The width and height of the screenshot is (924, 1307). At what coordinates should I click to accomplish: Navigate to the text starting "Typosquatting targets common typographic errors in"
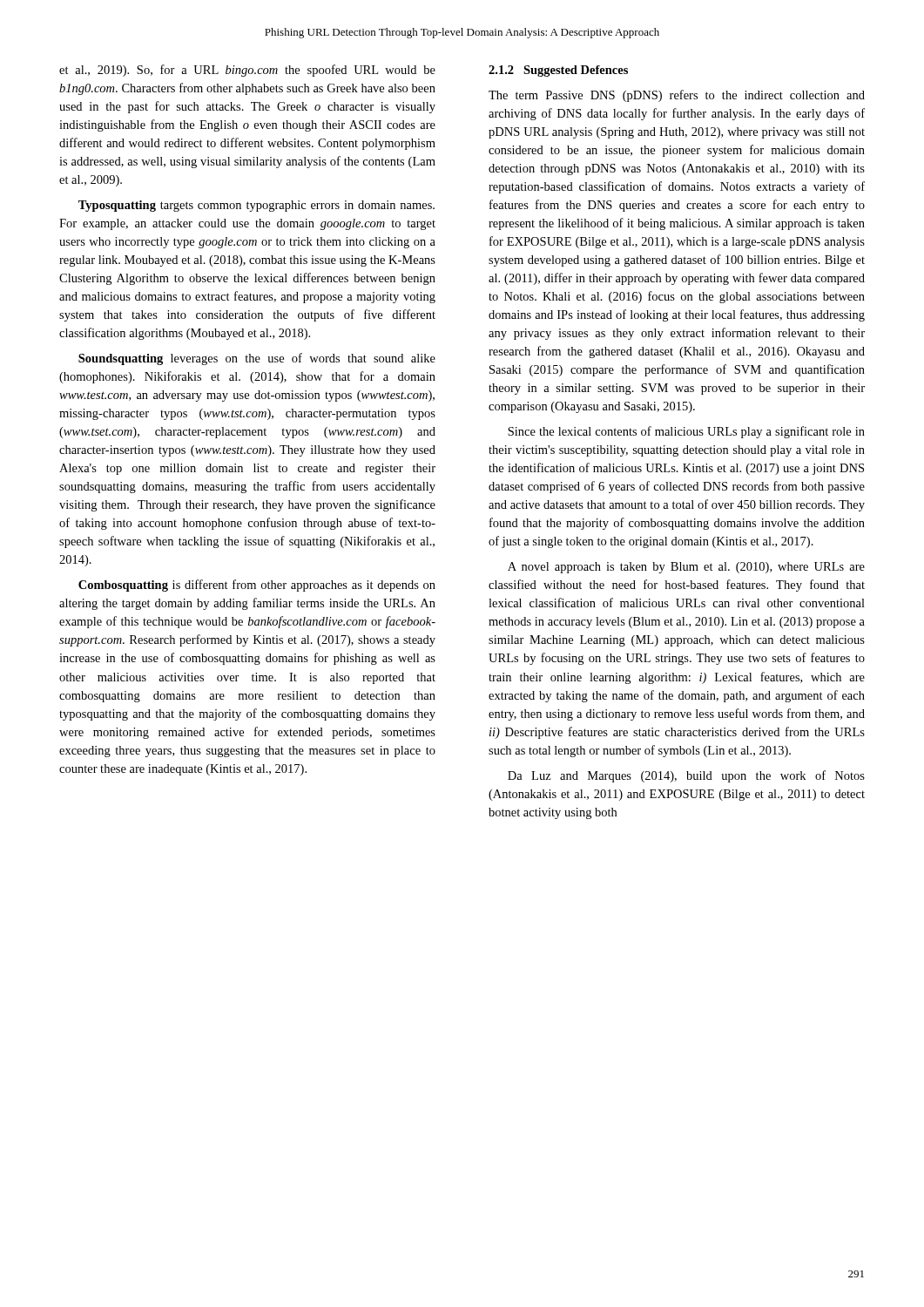click(x=247, y=269)
